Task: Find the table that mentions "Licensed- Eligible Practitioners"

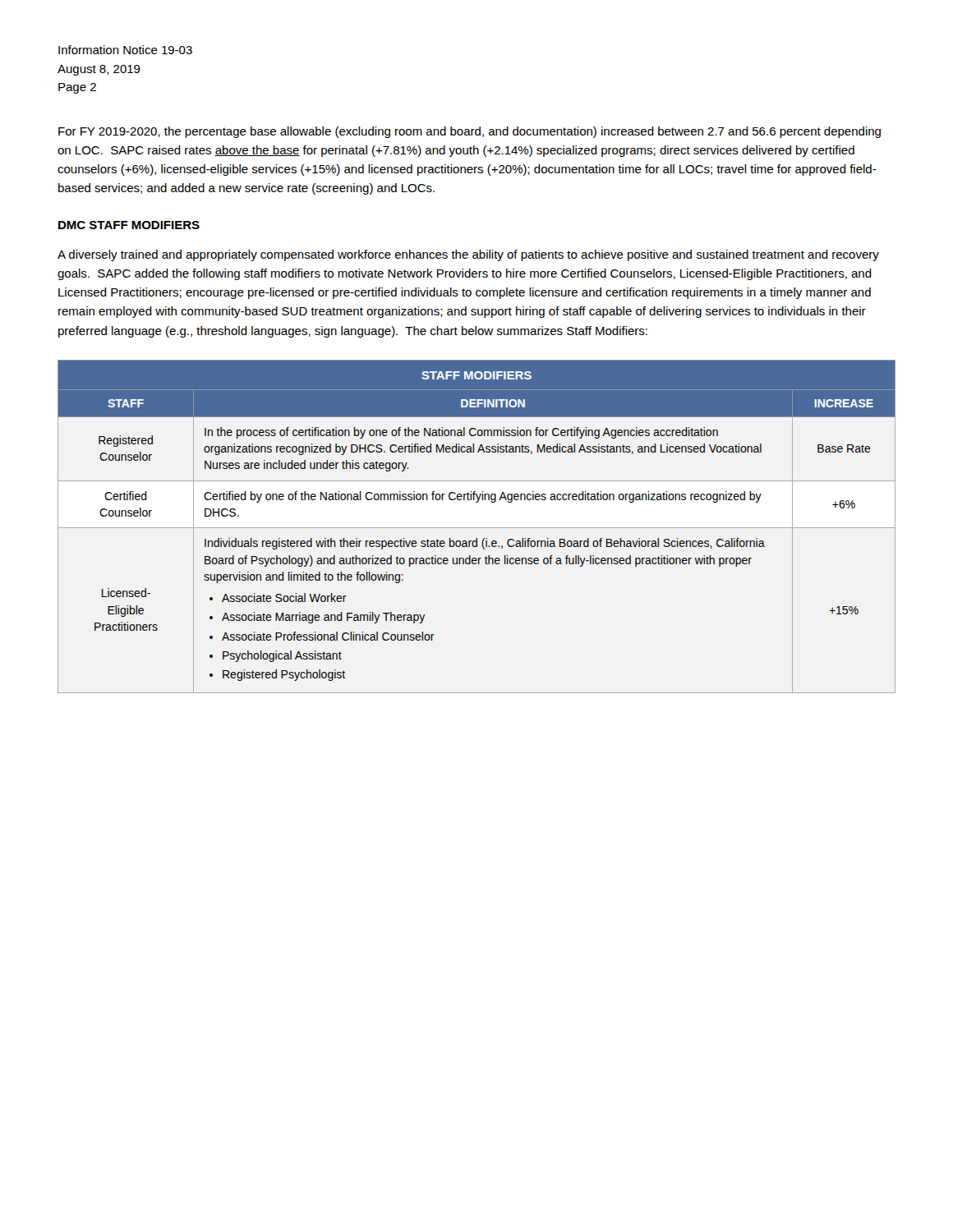Action: (476, 526)
